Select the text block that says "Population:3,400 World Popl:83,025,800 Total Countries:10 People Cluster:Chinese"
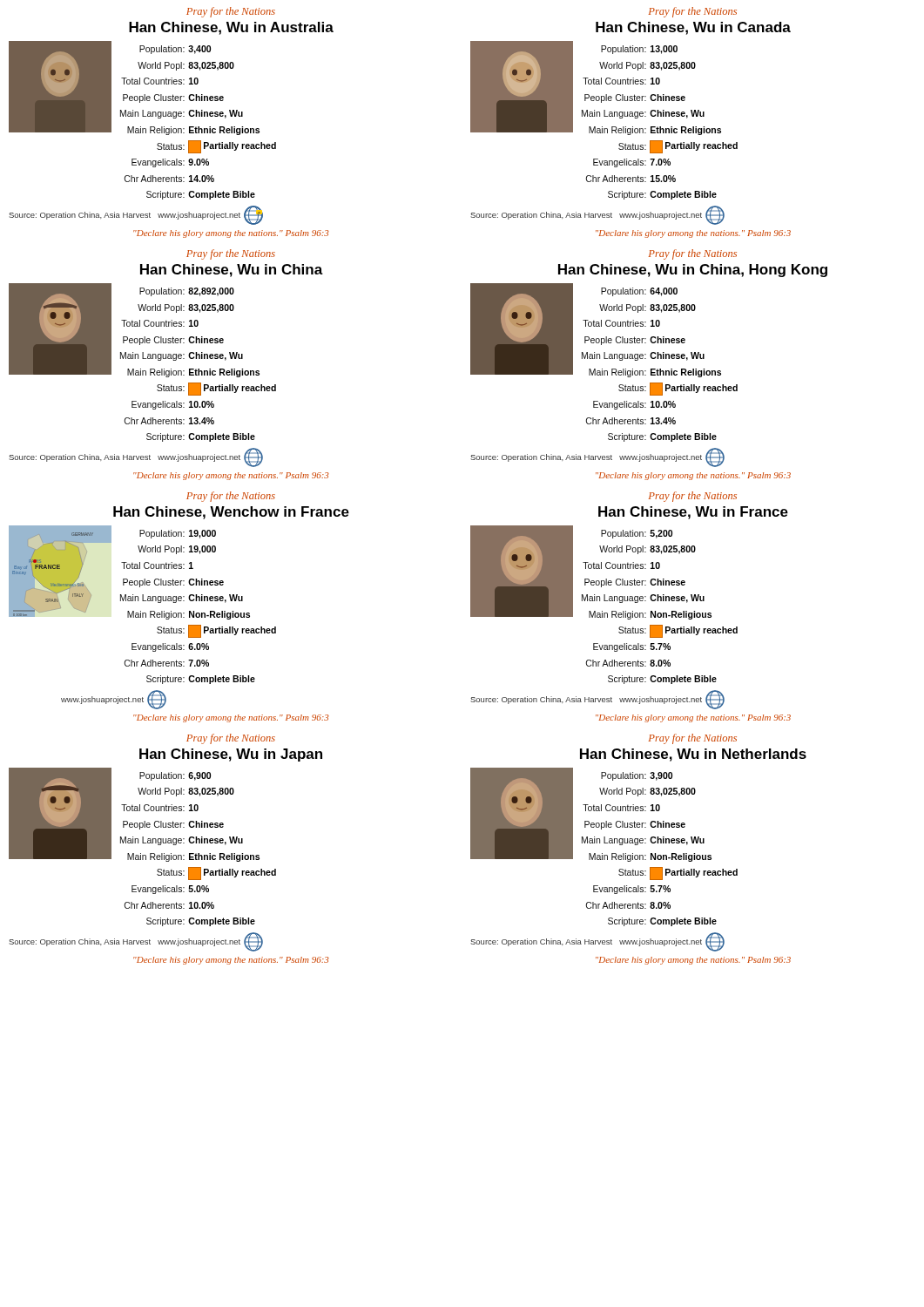The width and height of the screenshot is (924, 1307). (198, 122)
